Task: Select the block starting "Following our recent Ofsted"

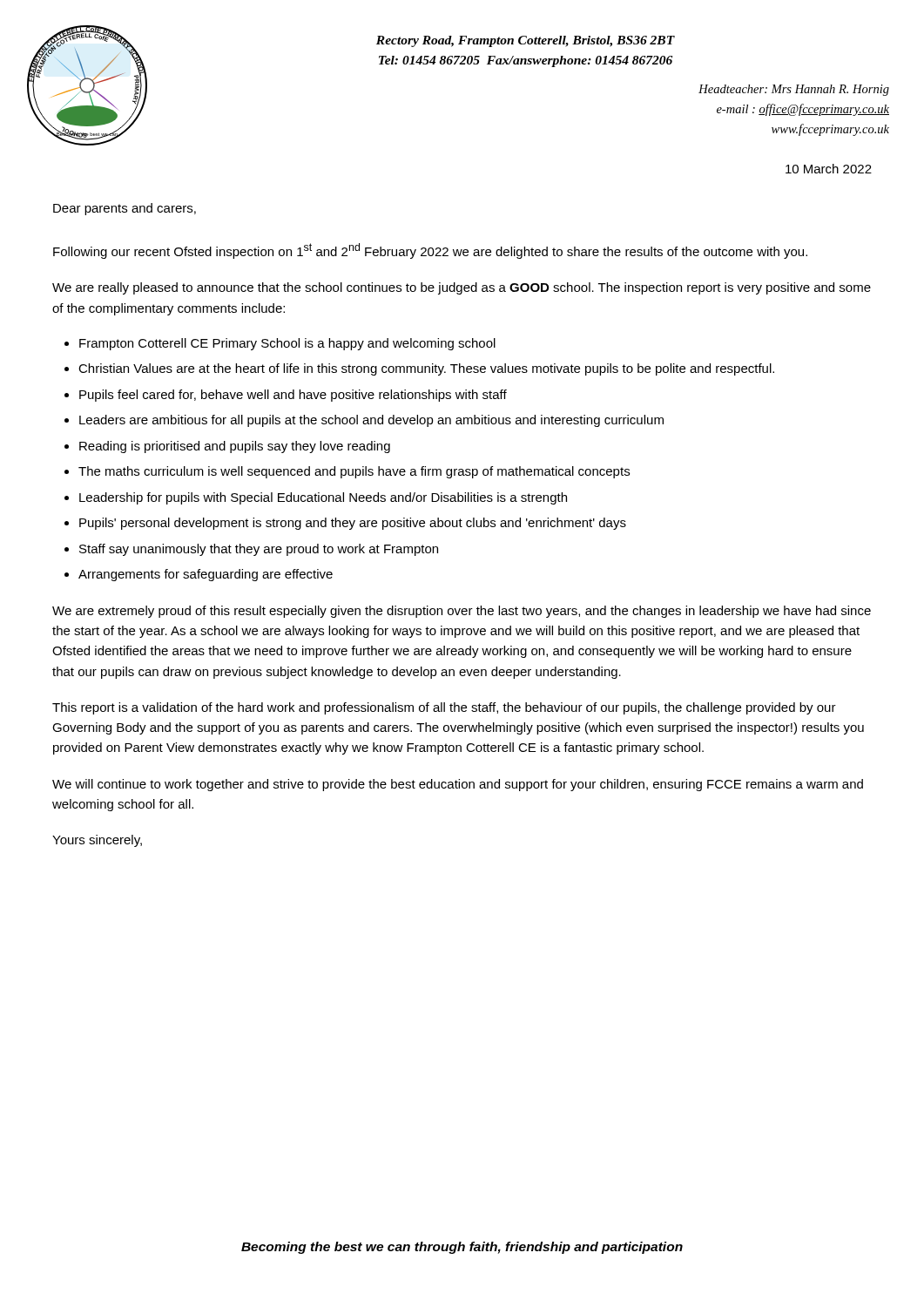Action: click(x=430, y=250)
